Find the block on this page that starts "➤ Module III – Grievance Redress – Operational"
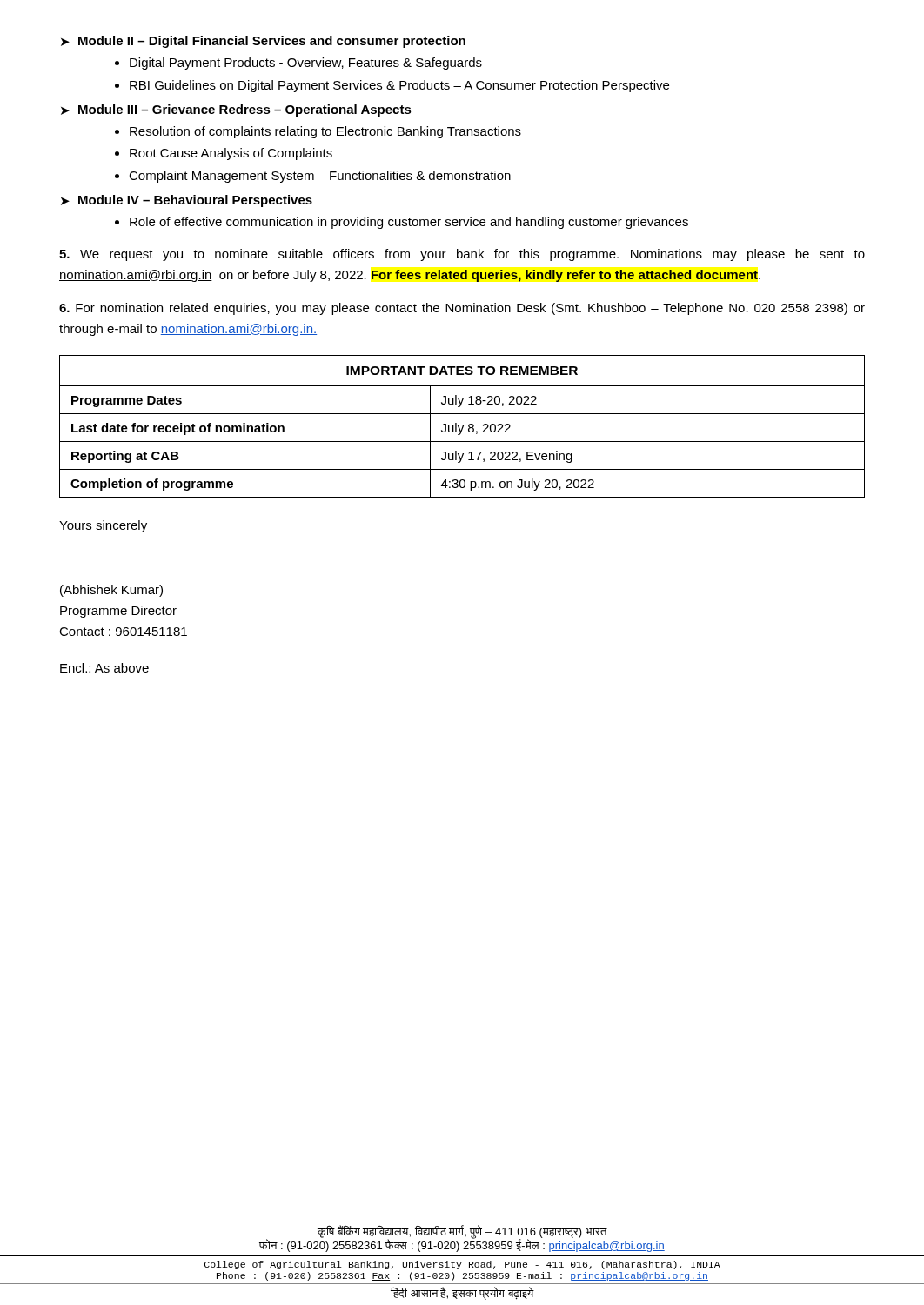Image resolution: width=924 pixels, height=1305 pixels. point(235,110)
